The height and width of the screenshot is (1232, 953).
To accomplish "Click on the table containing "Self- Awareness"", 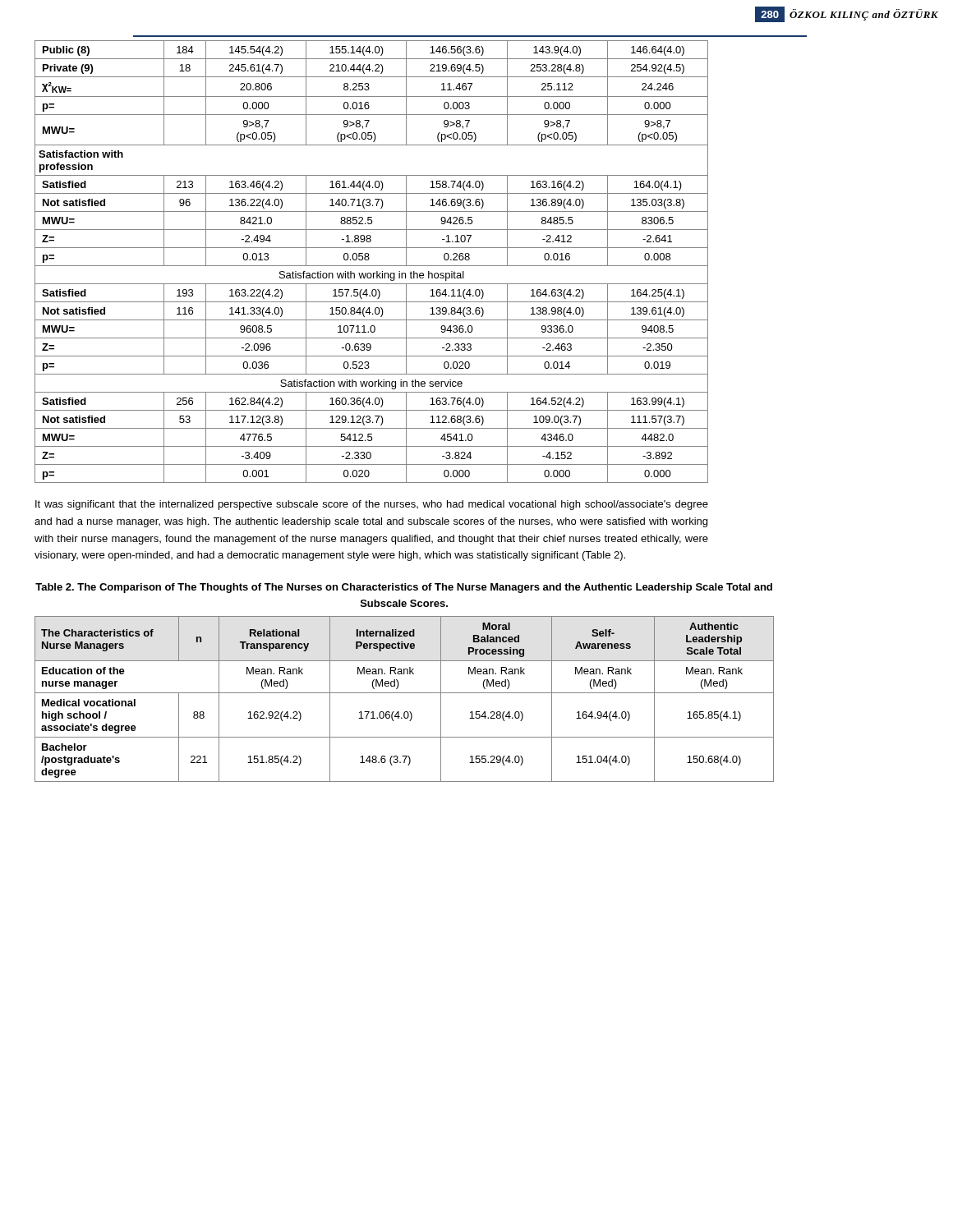I will pos(470,699).
